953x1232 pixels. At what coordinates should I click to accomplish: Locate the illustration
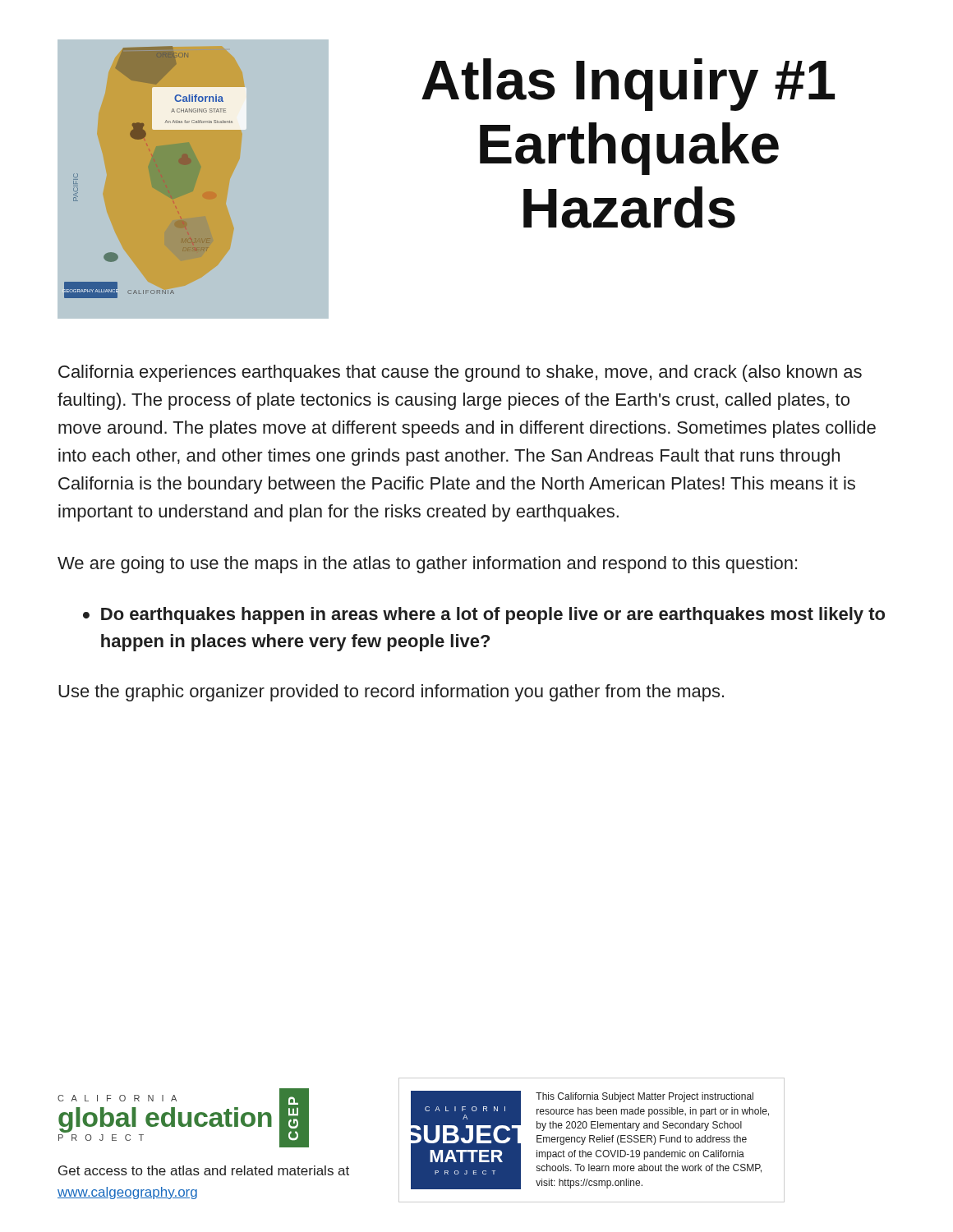193,179
